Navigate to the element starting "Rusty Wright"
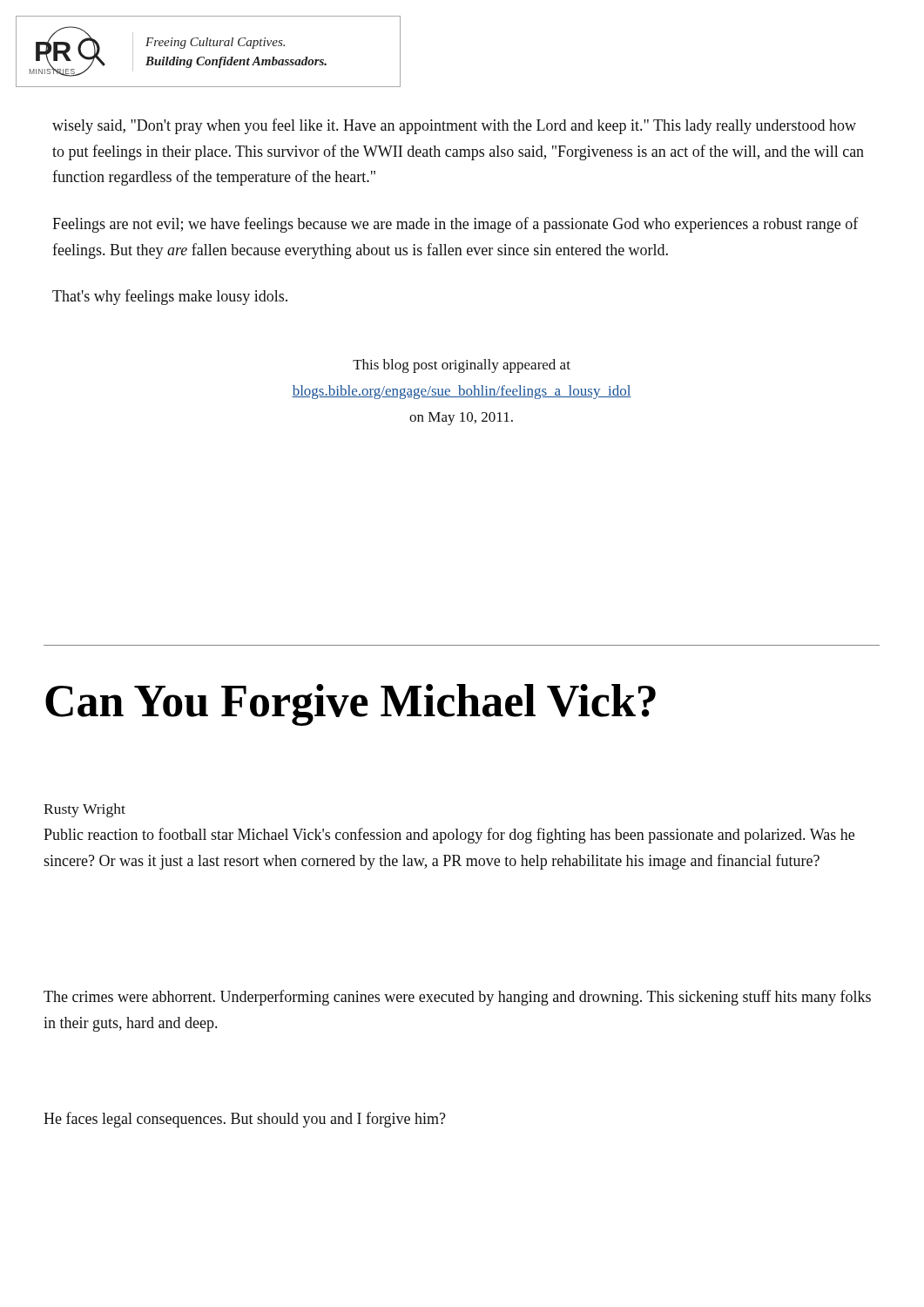 (x=84, y=809)
